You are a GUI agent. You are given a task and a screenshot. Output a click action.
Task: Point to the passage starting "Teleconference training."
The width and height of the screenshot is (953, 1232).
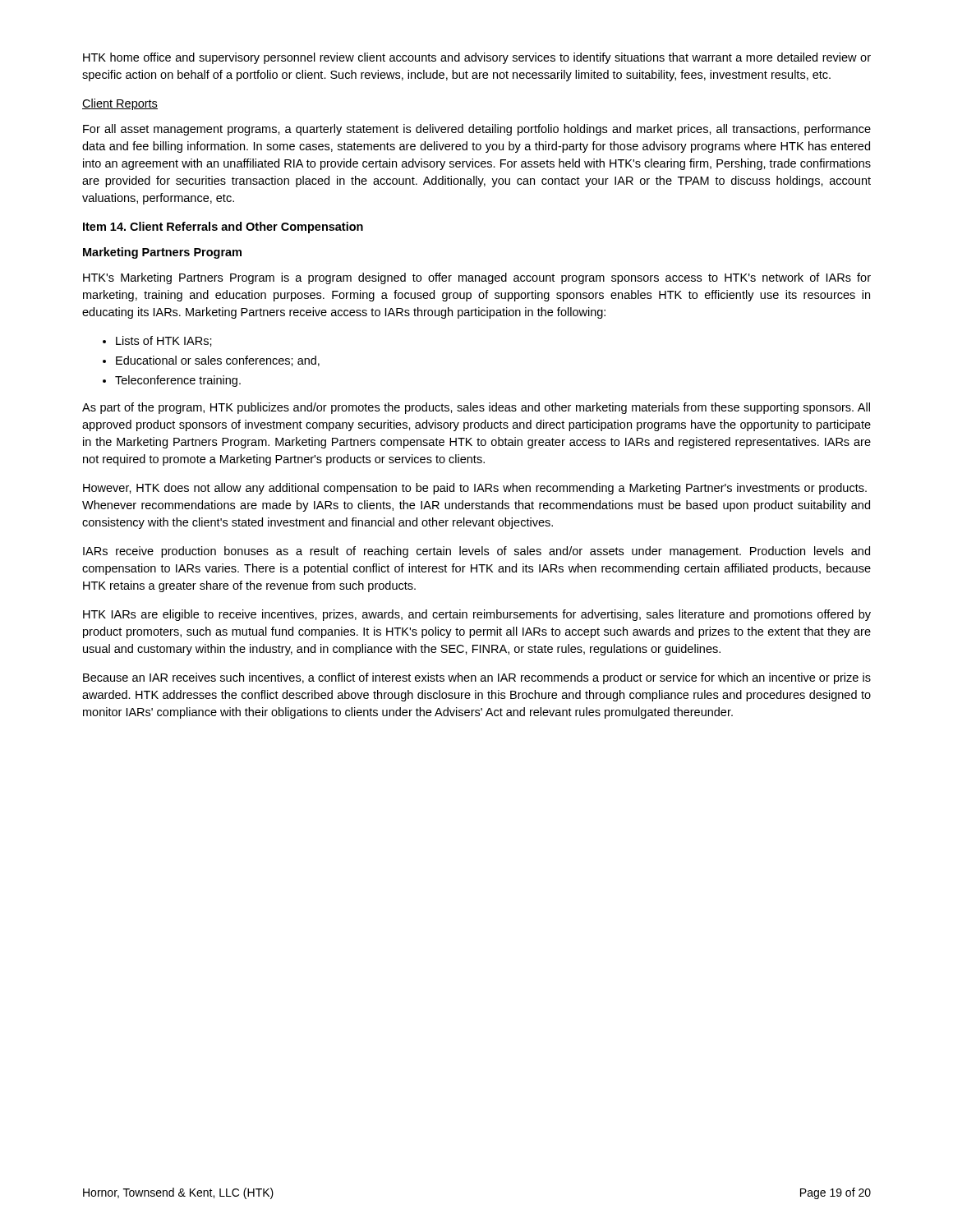(x=172, y=381)
